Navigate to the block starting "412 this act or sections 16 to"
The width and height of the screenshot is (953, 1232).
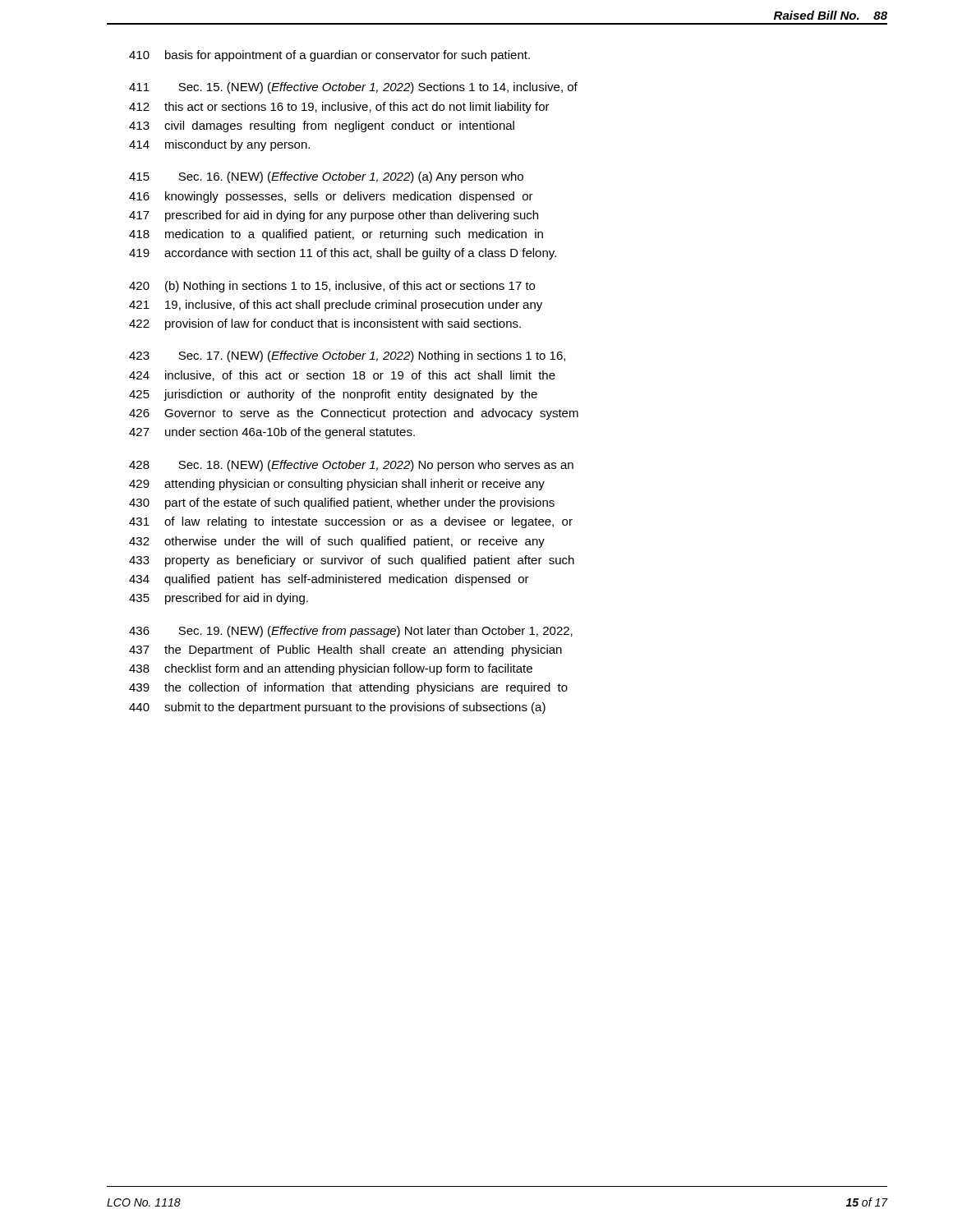pos(497,106)
